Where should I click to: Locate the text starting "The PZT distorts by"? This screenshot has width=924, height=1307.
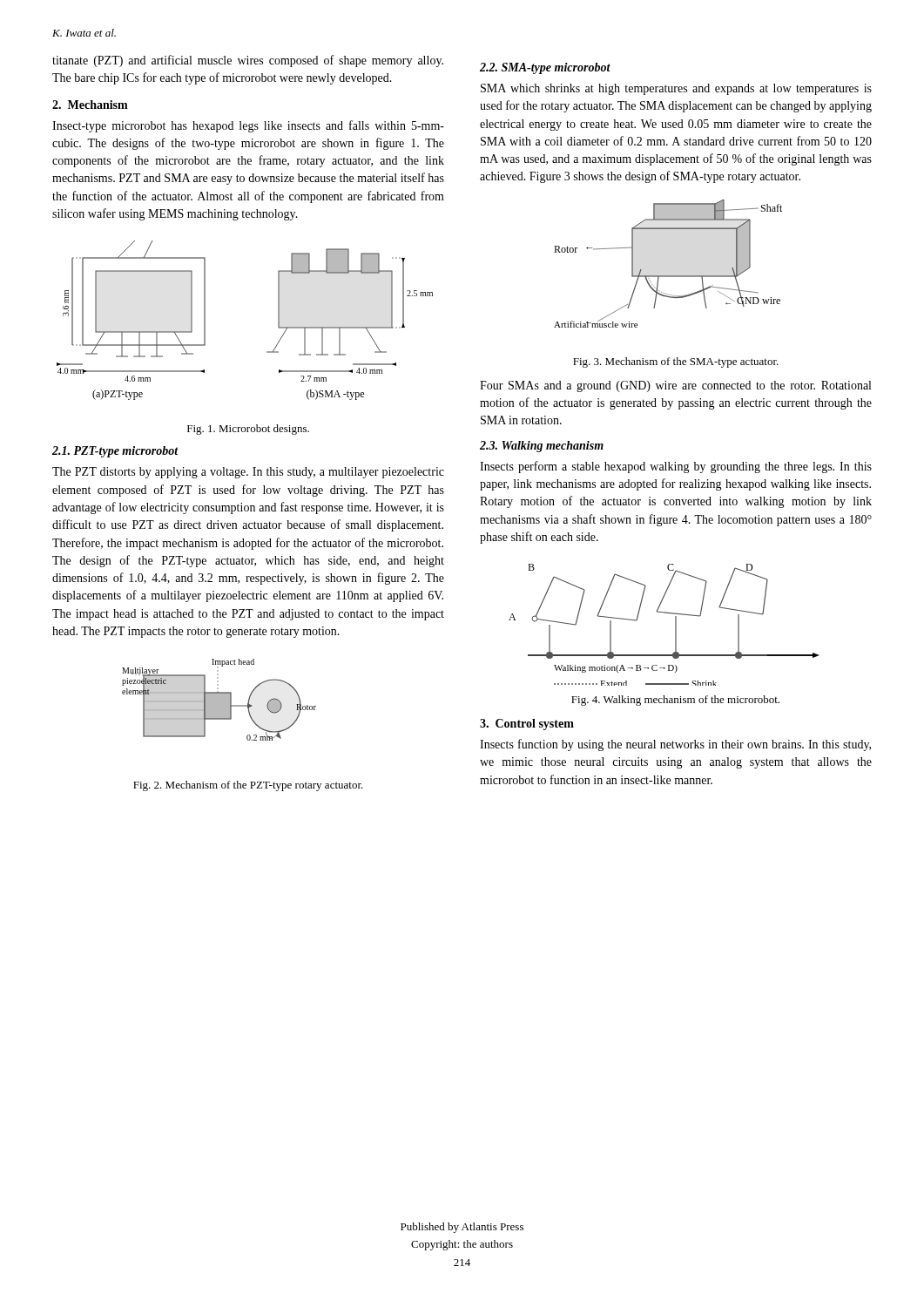(x=248, y=552)
